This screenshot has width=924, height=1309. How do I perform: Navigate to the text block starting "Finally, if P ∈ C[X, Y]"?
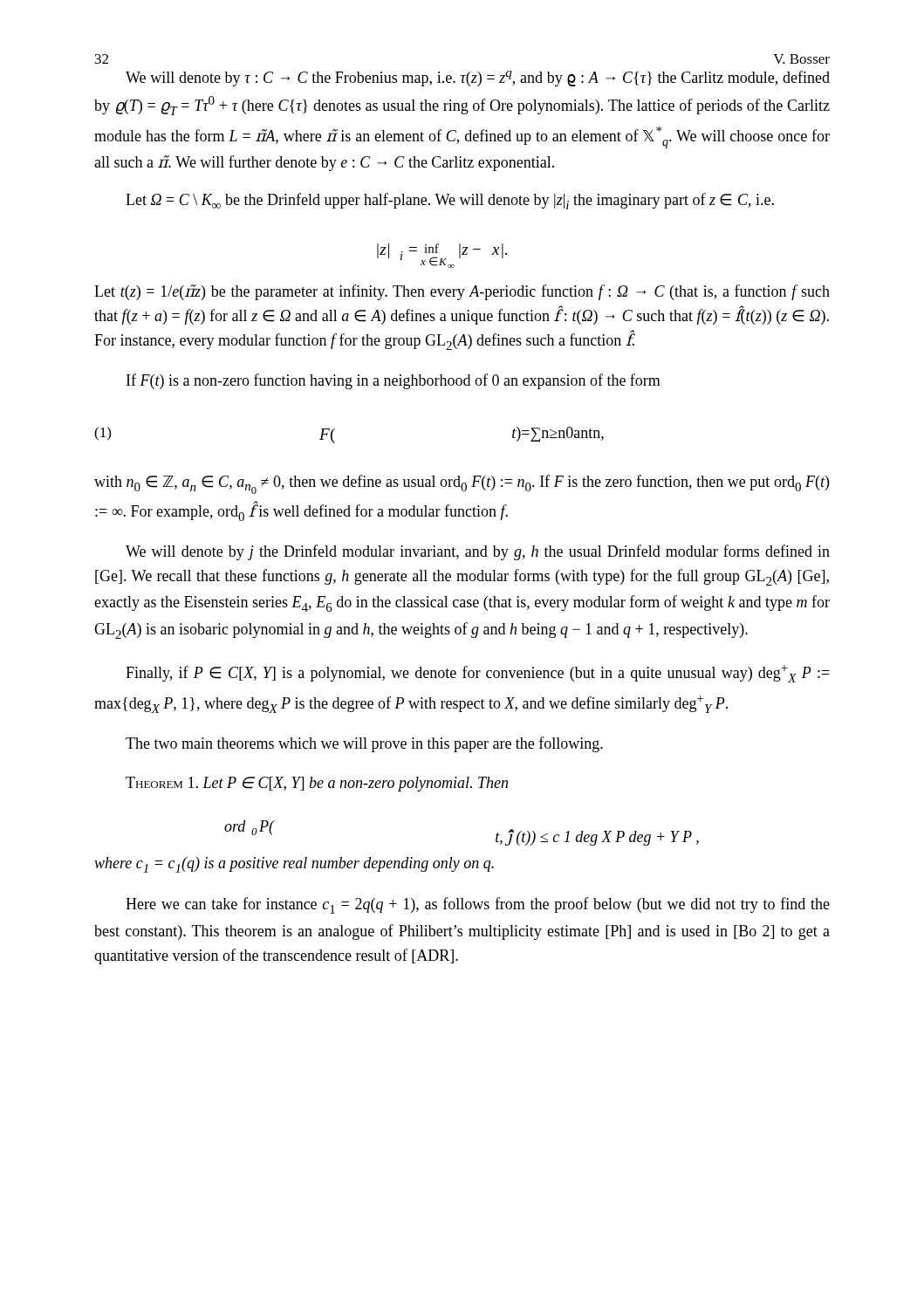coord(462,689)
